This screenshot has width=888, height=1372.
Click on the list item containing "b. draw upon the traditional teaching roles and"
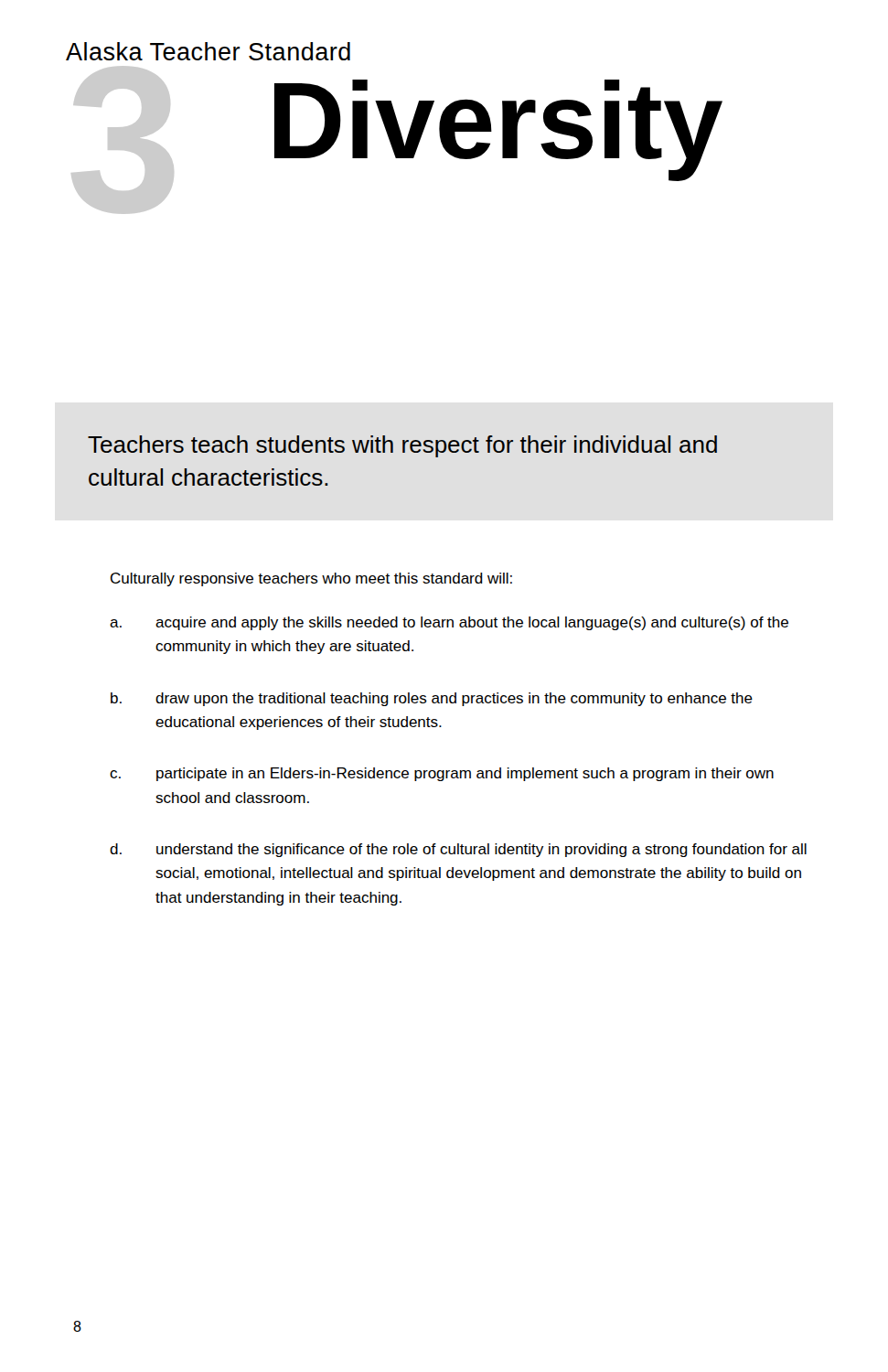462,711
